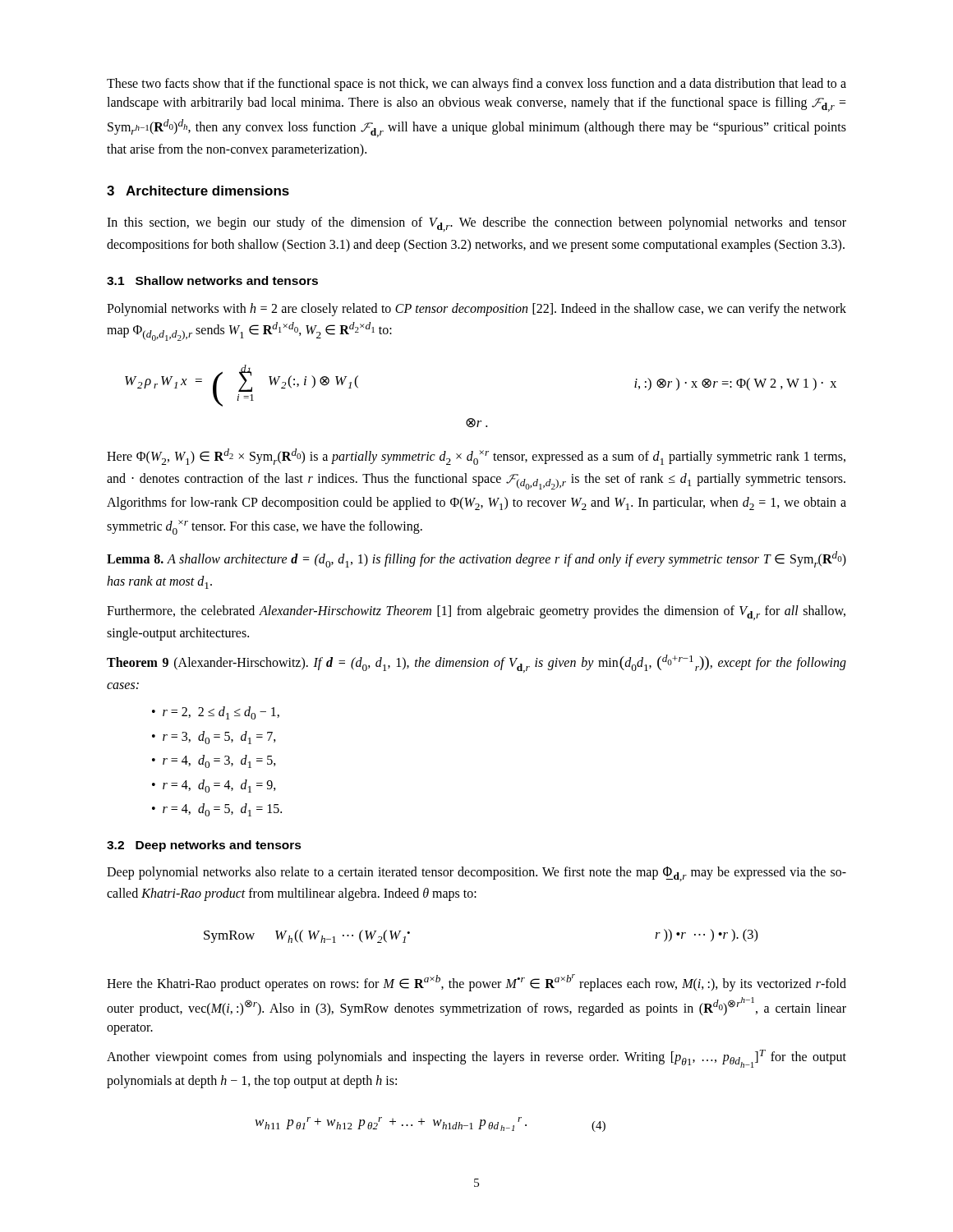
Task: Select the text block that reads "Lemma 8. A"
Action: (476, 570)
